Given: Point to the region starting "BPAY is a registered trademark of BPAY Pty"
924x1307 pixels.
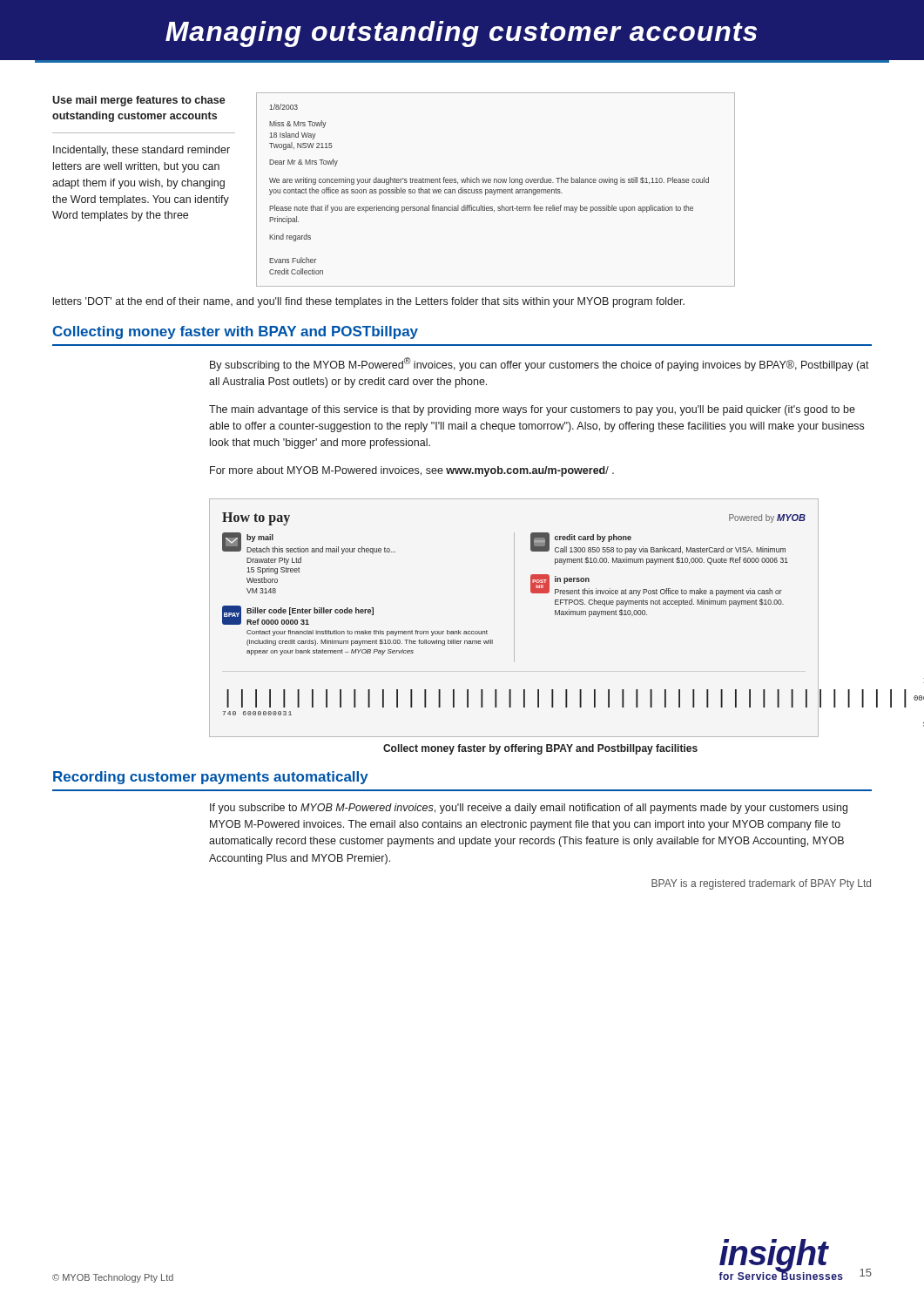Looking at the screenshot, I should (x=761, y=884).
